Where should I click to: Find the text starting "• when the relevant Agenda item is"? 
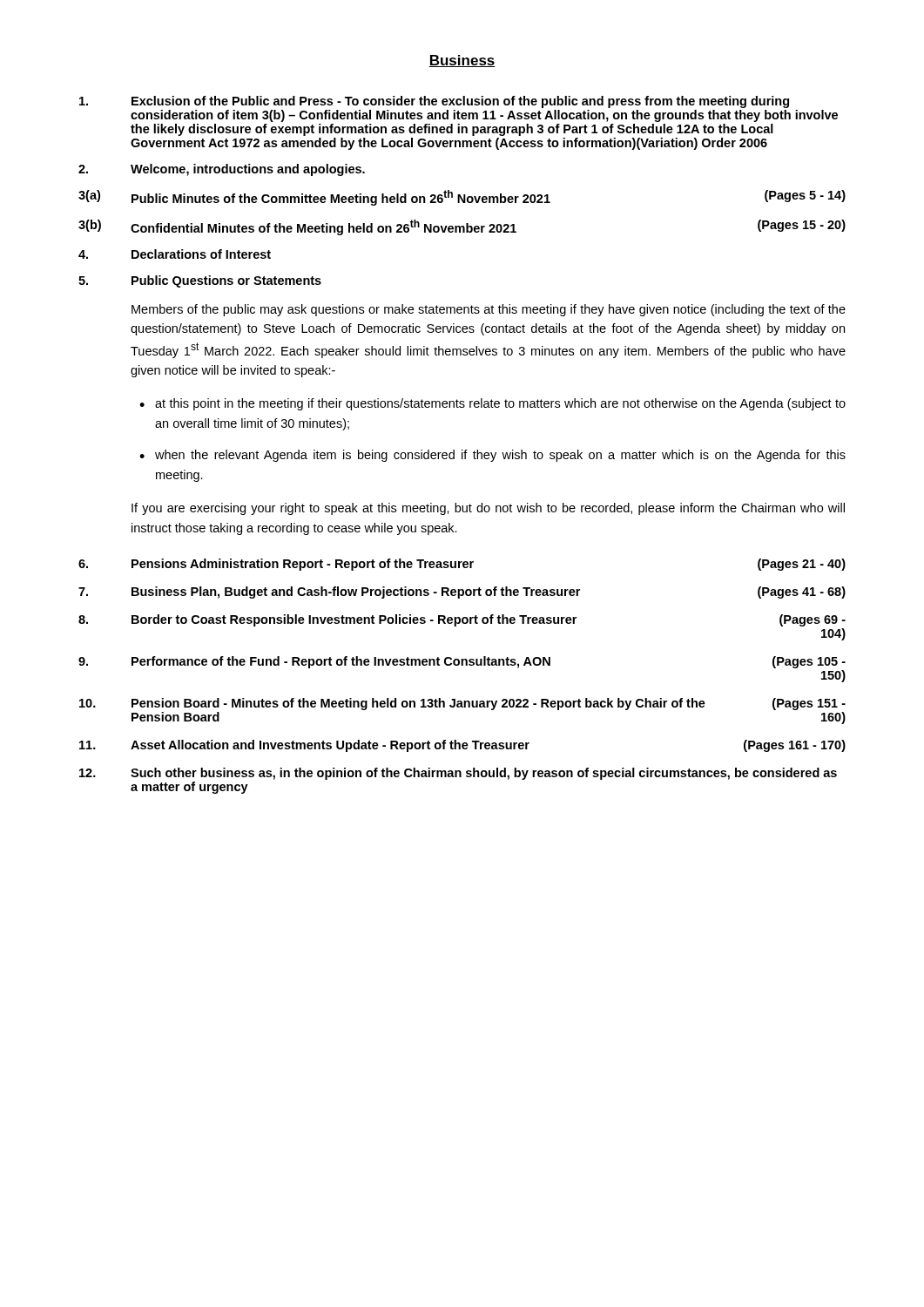[x=488, y=465]
